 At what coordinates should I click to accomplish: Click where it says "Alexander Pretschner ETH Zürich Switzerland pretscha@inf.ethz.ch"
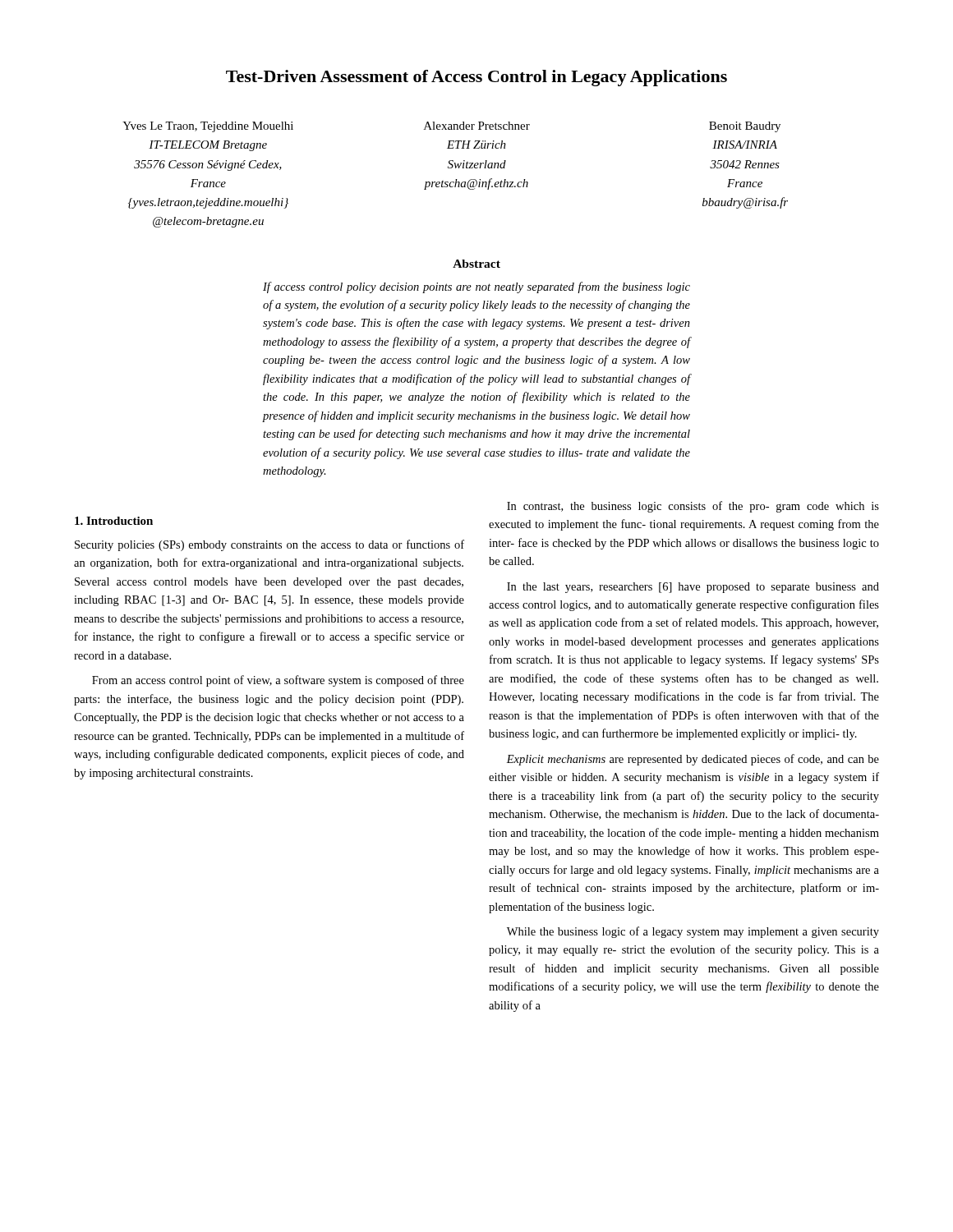coord(476,155)
